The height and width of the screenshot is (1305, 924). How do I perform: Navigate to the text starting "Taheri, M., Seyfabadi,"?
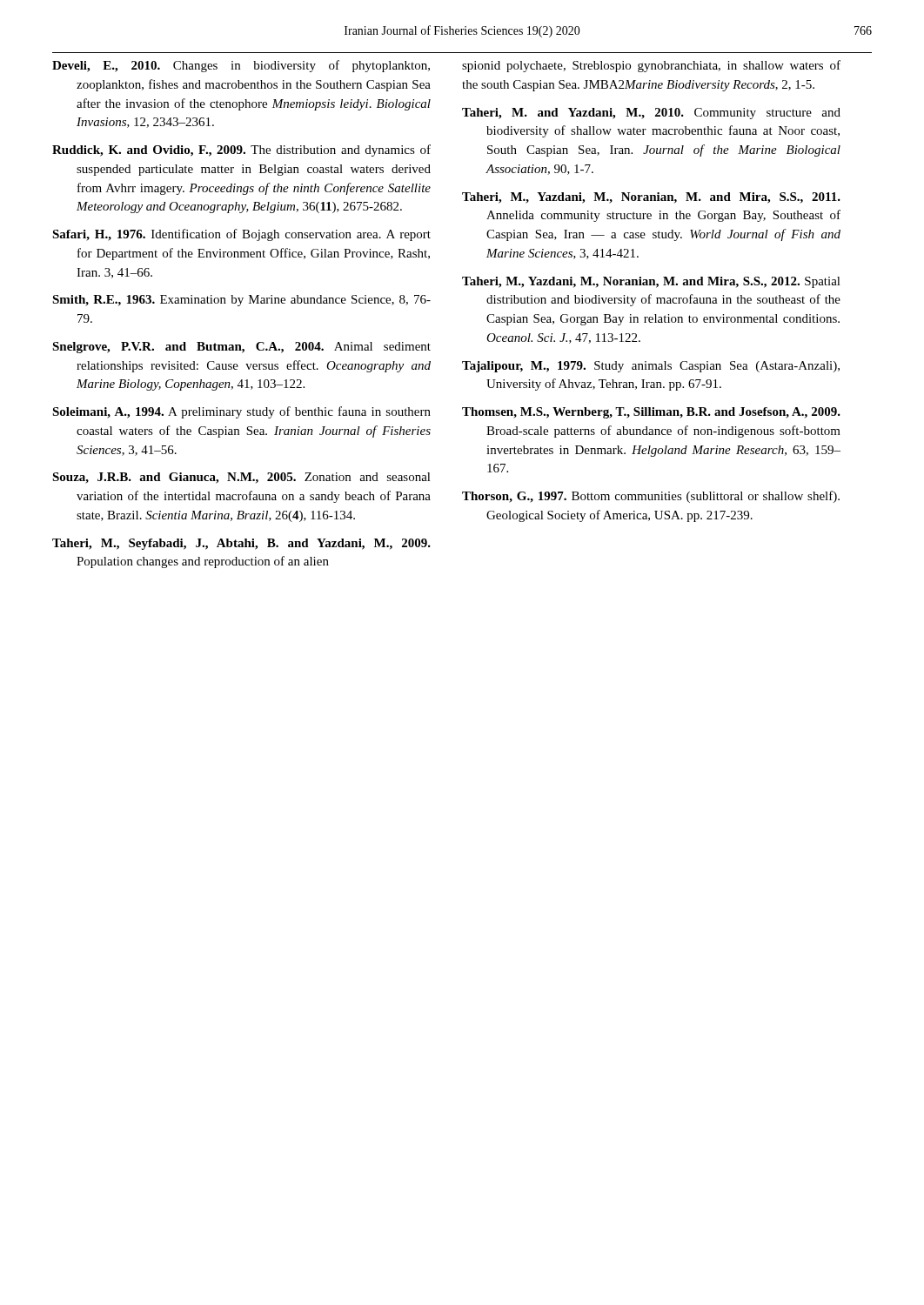[x=241, y=552]
